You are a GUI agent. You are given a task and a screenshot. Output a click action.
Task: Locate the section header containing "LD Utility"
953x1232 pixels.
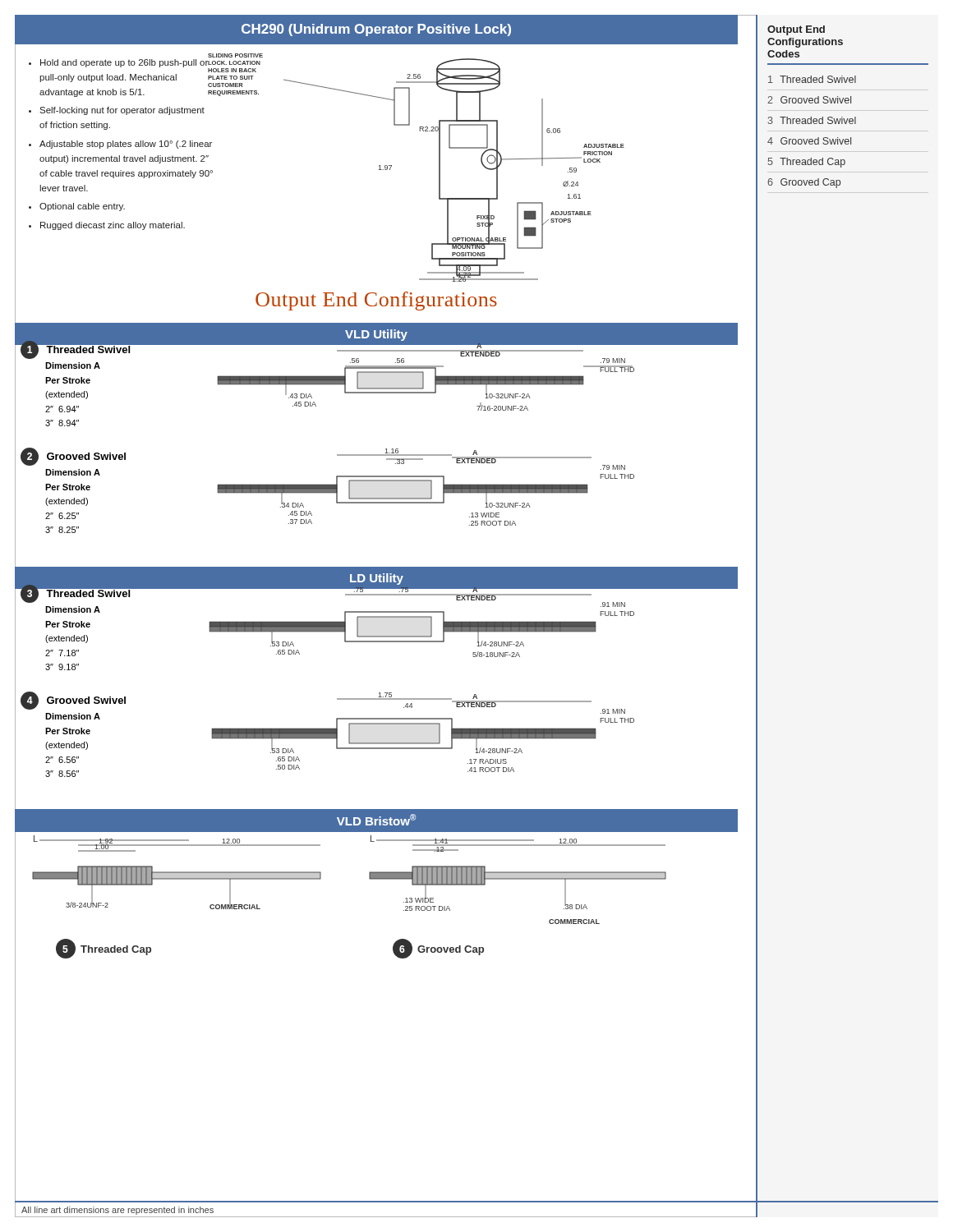point(376,578)
